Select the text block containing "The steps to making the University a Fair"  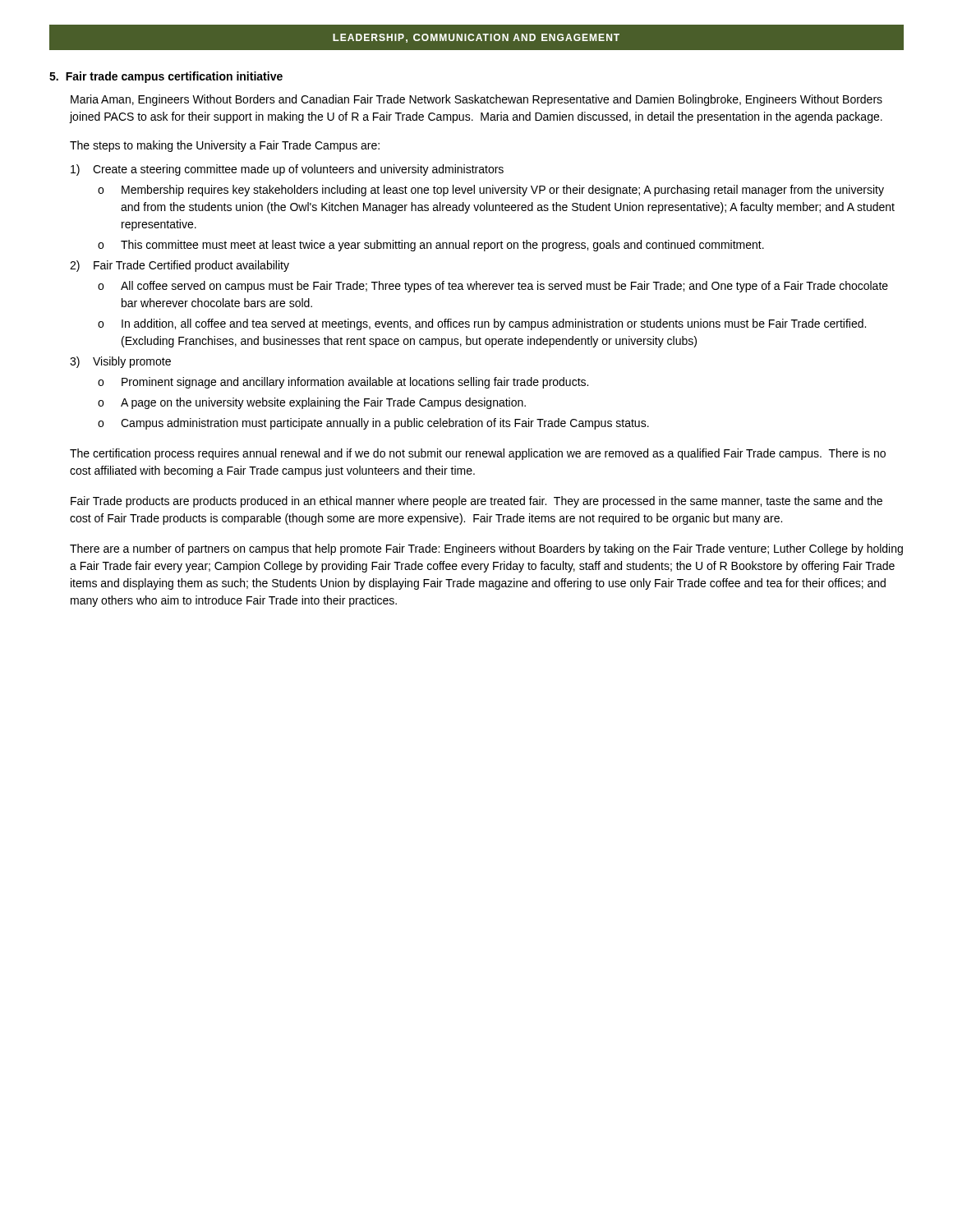click(225, 145)
